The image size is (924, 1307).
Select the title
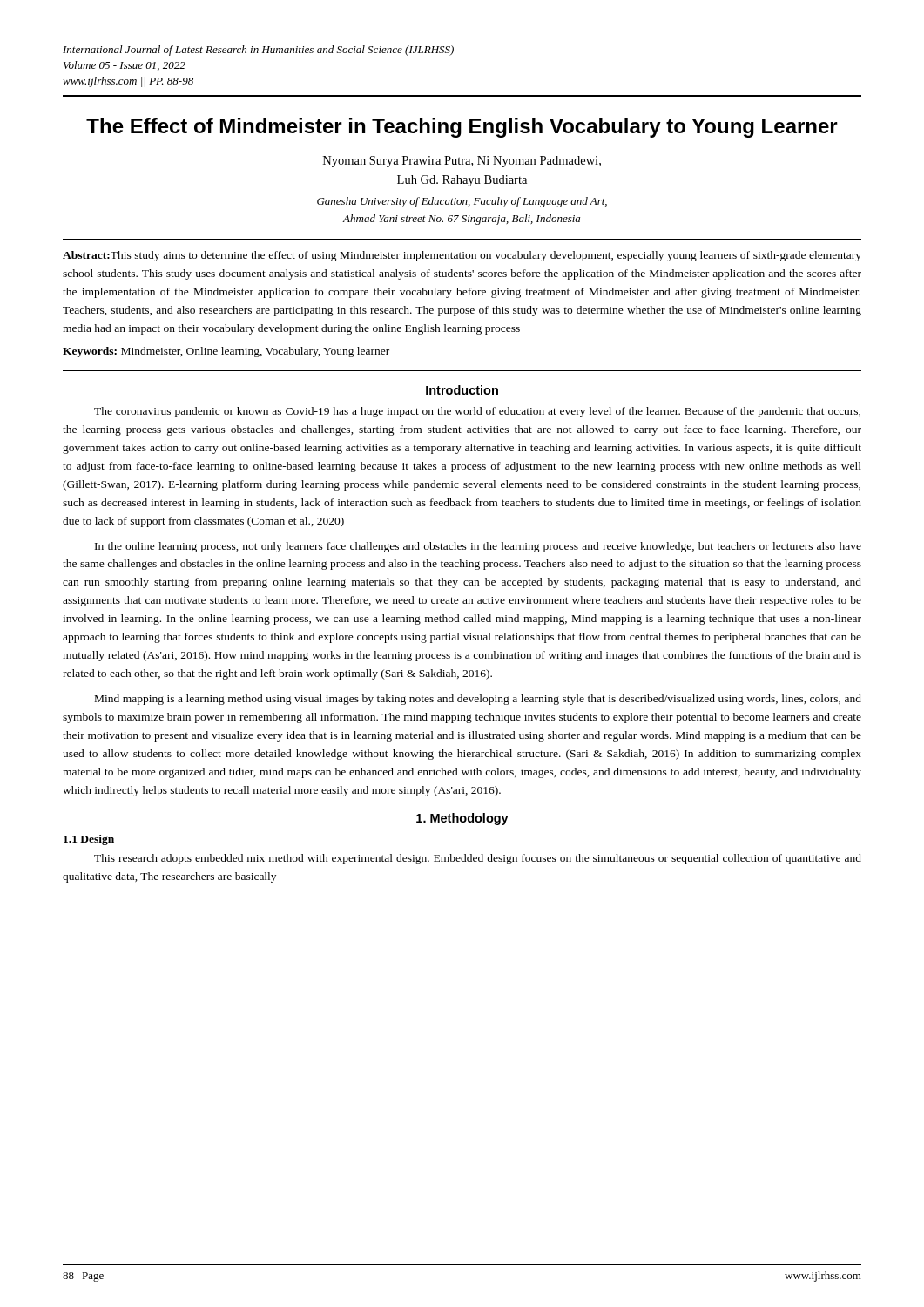click(x=462, y=126)
